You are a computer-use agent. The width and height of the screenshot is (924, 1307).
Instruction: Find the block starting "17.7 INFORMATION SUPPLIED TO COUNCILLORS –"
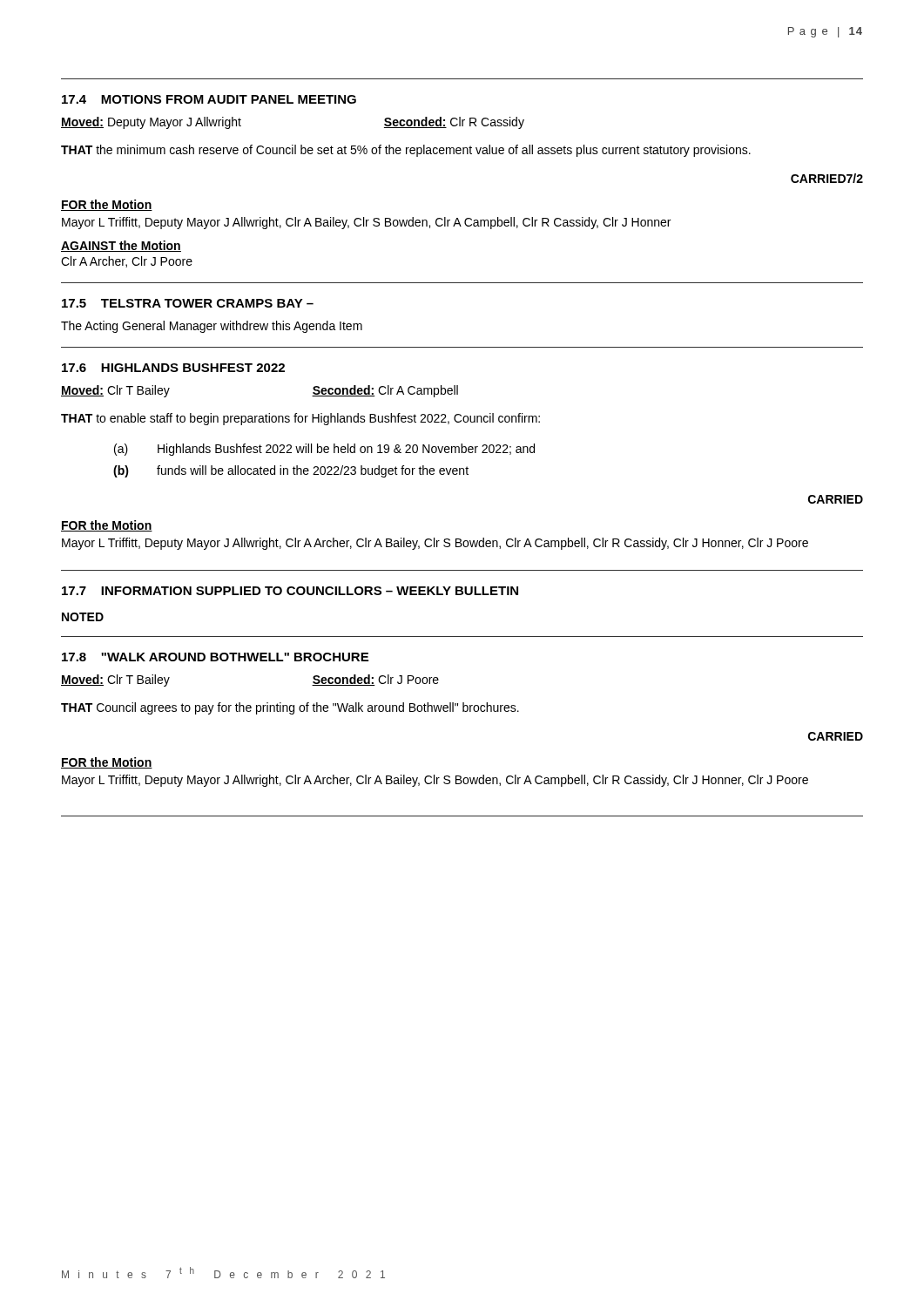pos(290,590)
